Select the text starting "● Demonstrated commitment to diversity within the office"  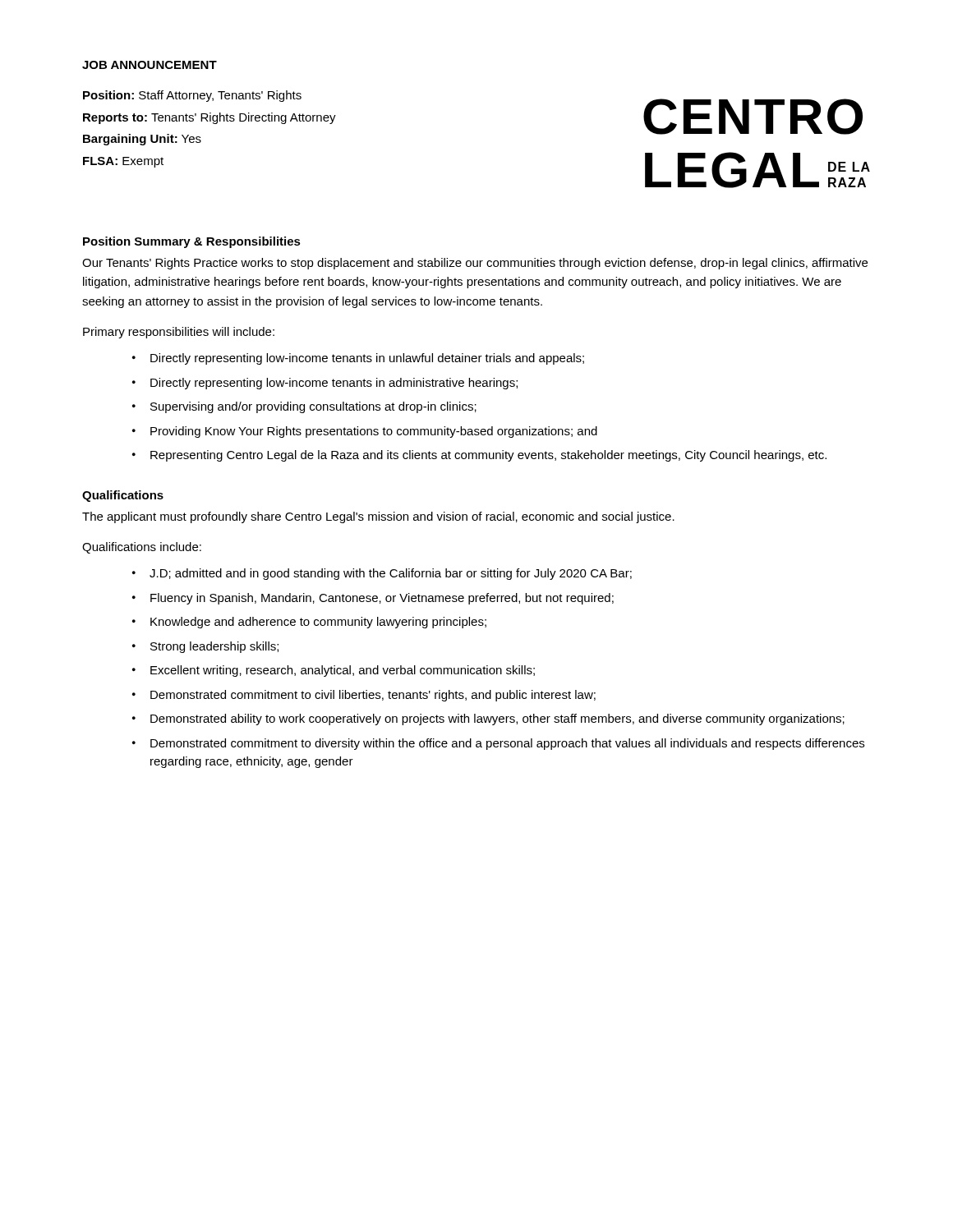[x=501, y=753]
